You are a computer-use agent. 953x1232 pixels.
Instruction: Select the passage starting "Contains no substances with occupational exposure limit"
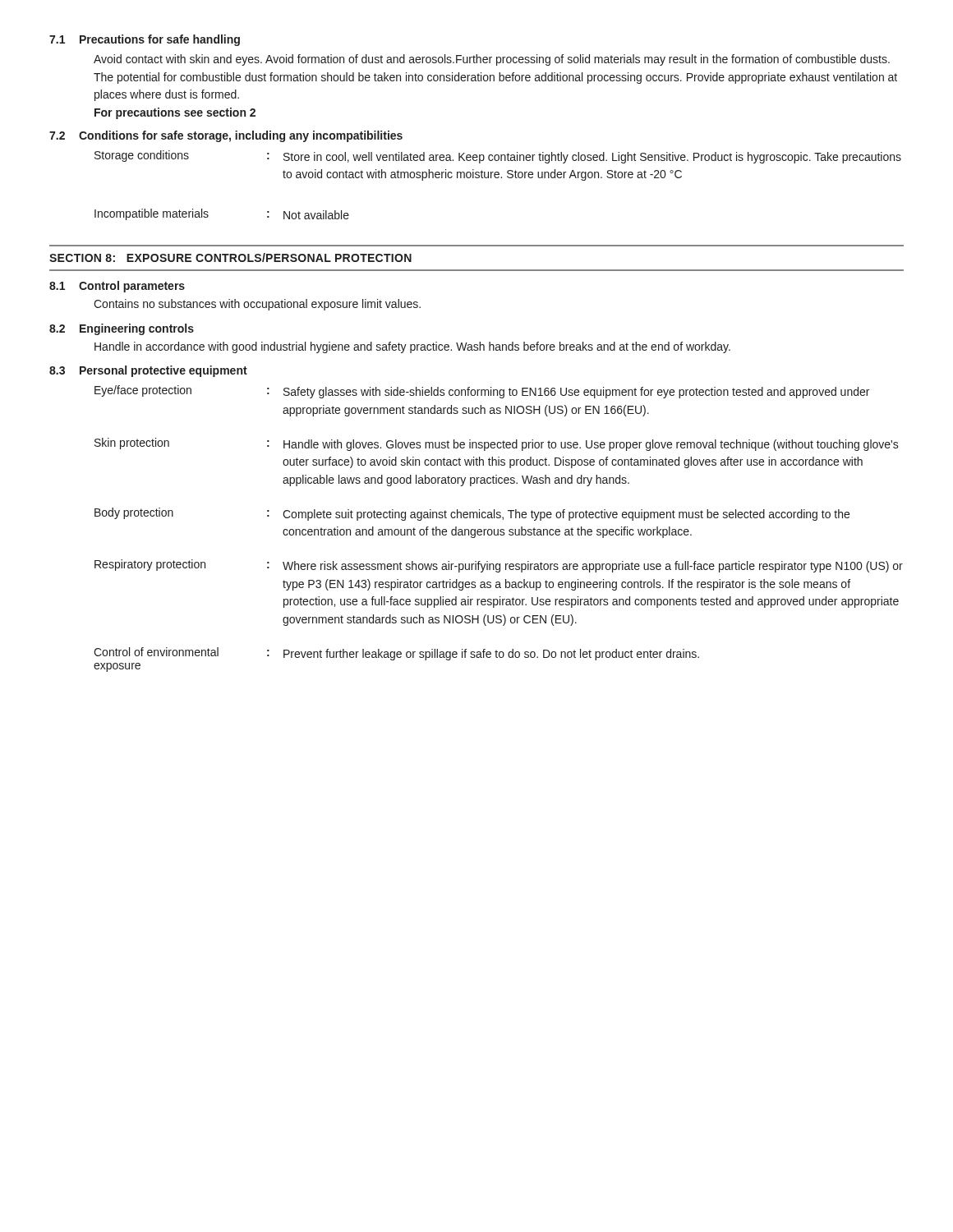(258, 304)
